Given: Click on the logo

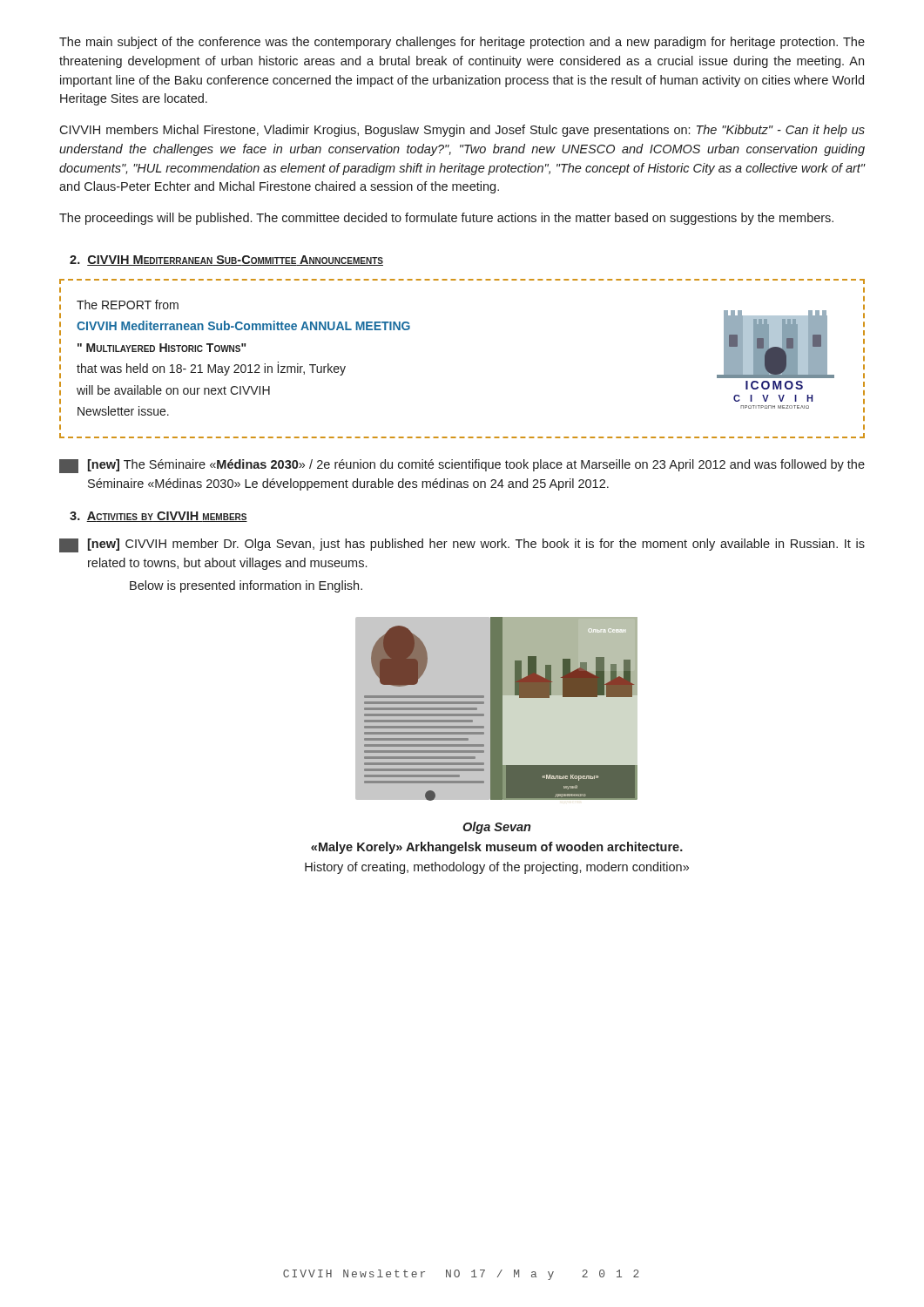Looking at the screenshot, I should [x=776, y=358].
